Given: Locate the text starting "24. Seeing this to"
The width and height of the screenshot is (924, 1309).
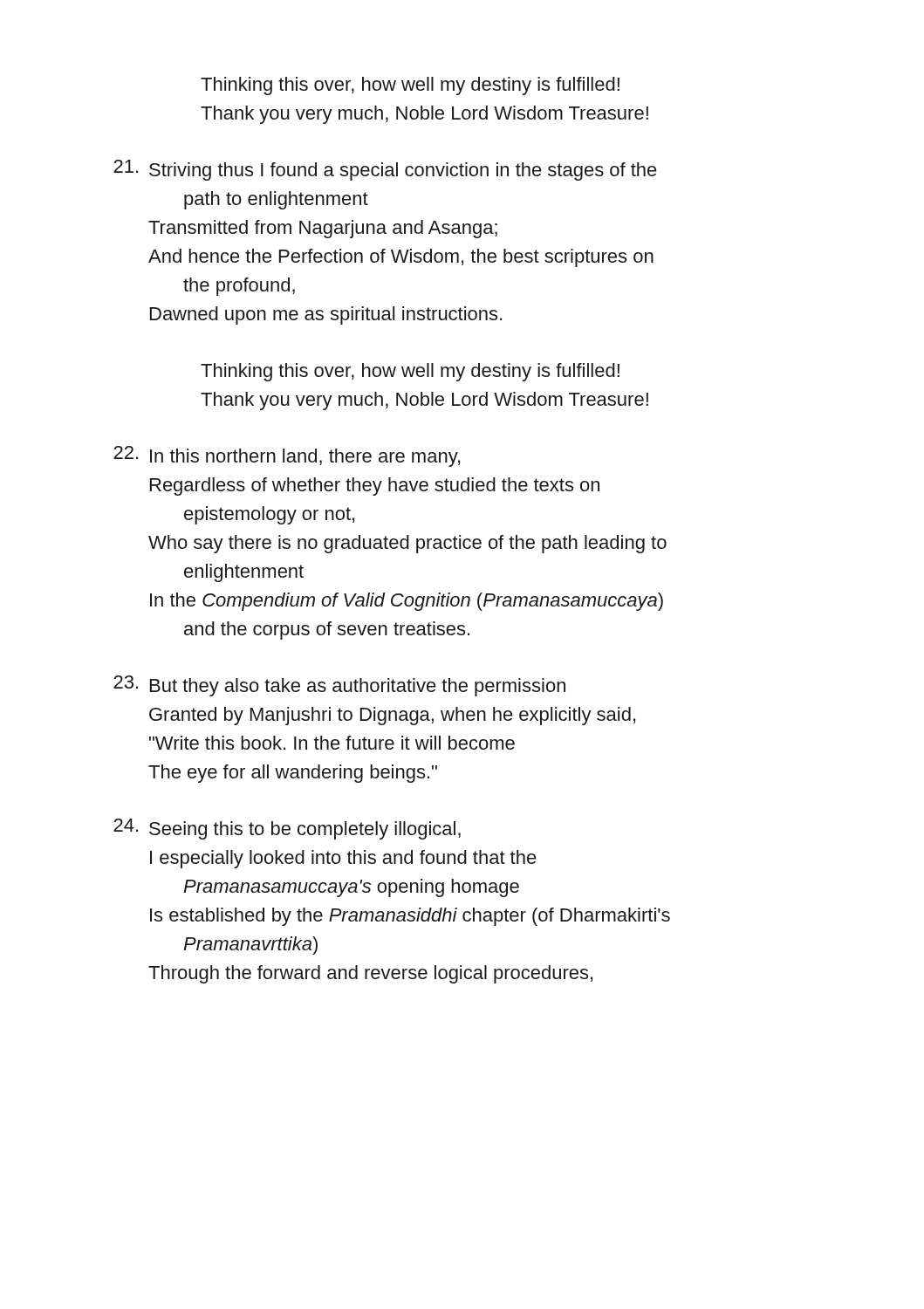Looking at the screenshot, I should point(462,901).
